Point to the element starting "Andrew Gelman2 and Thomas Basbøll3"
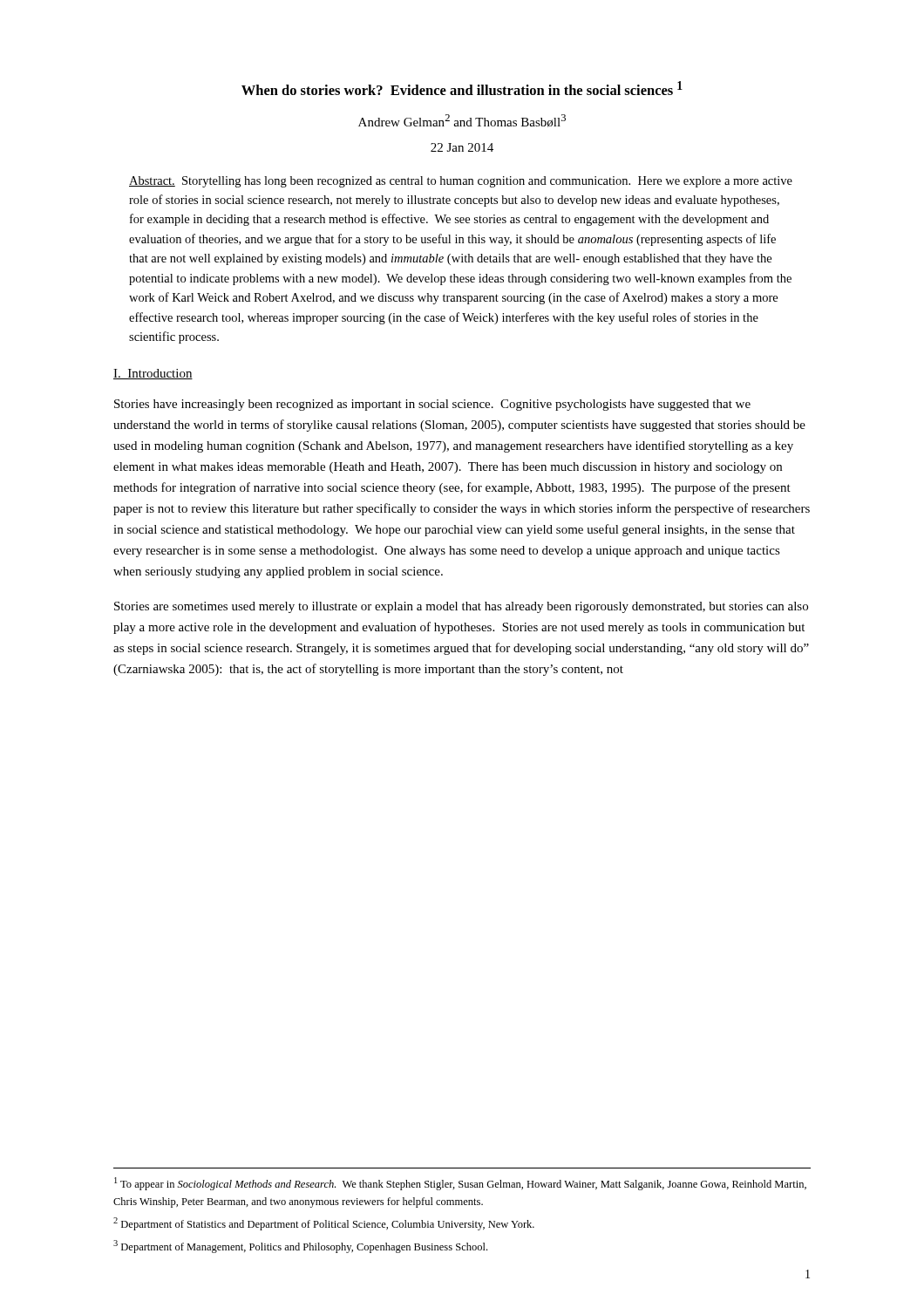This screenshot has width=924, height=1308. click(x=462, y=120)
